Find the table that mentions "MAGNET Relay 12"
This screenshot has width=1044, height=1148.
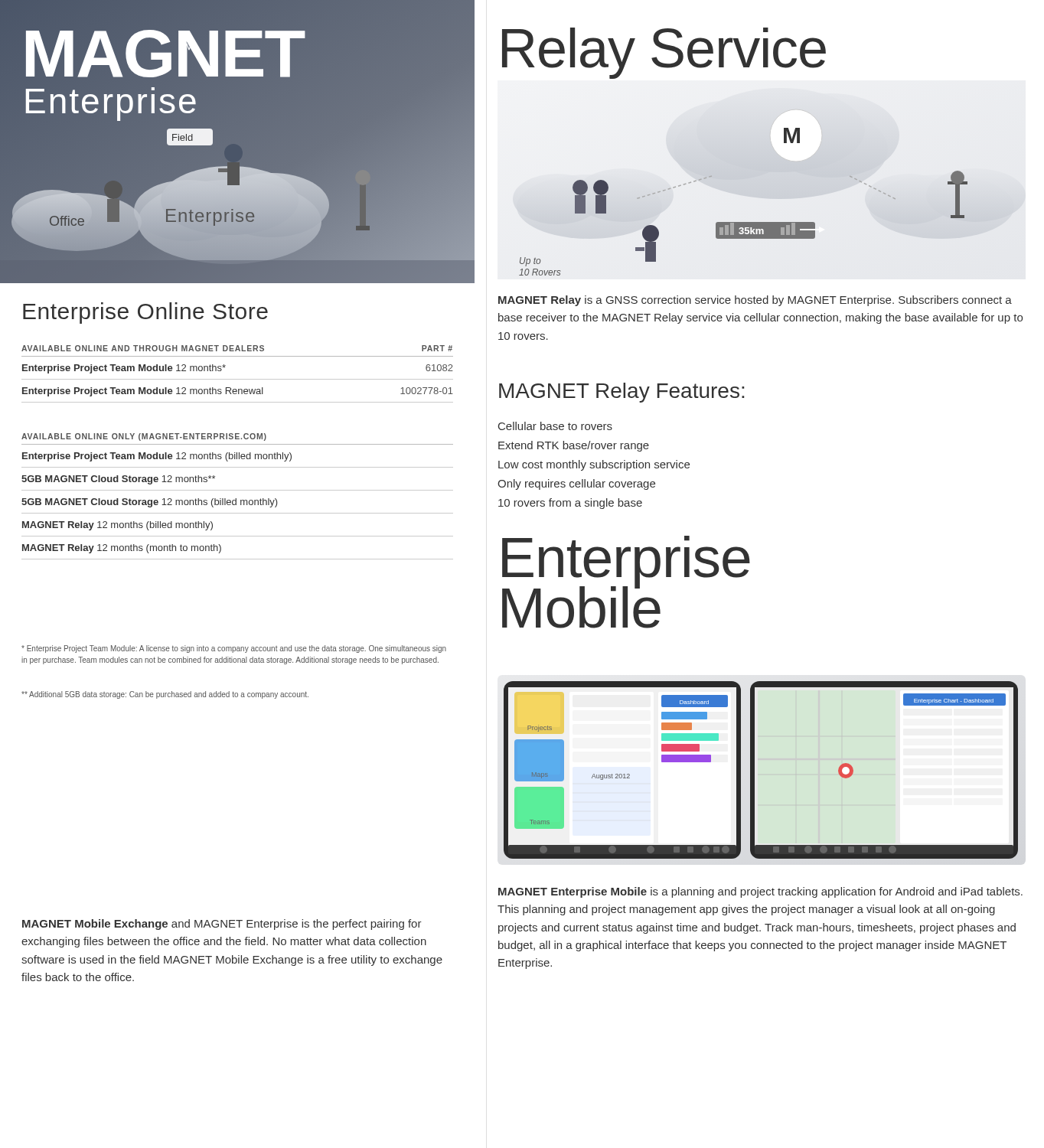[237, 494]
